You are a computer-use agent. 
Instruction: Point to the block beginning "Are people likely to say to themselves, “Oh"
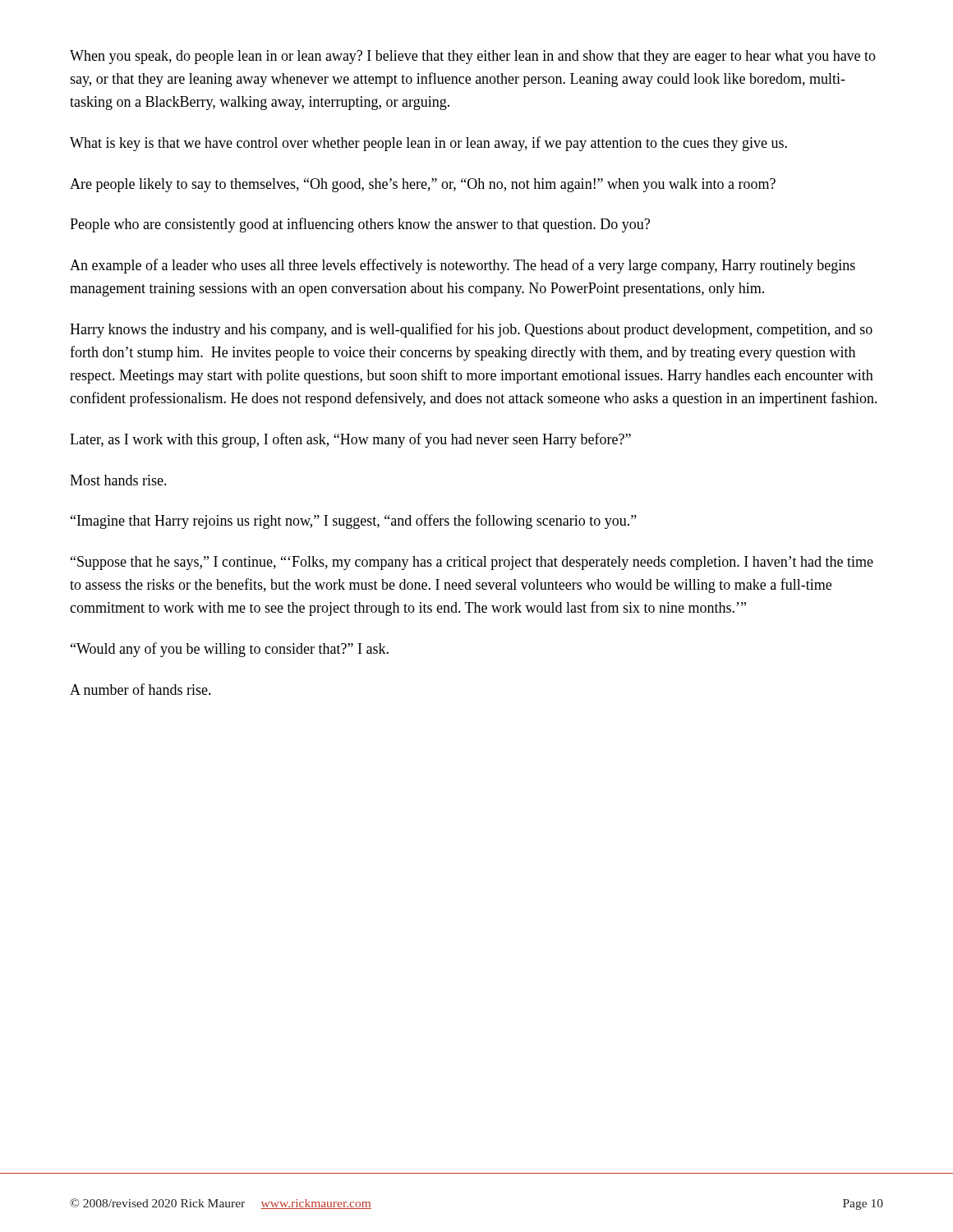423,184
